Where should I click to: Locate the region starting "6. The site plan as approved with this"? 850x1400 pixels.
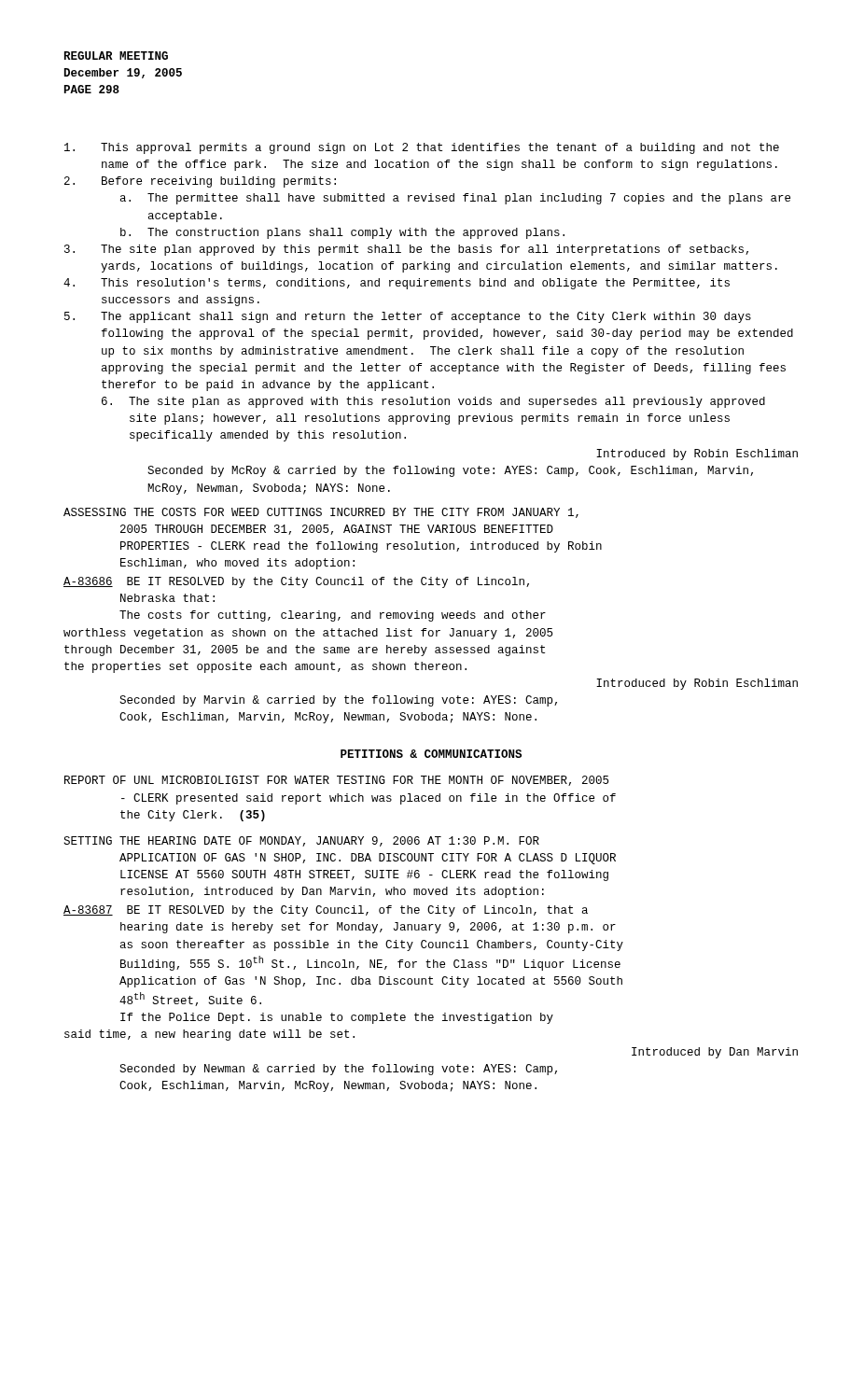(450, 419)
